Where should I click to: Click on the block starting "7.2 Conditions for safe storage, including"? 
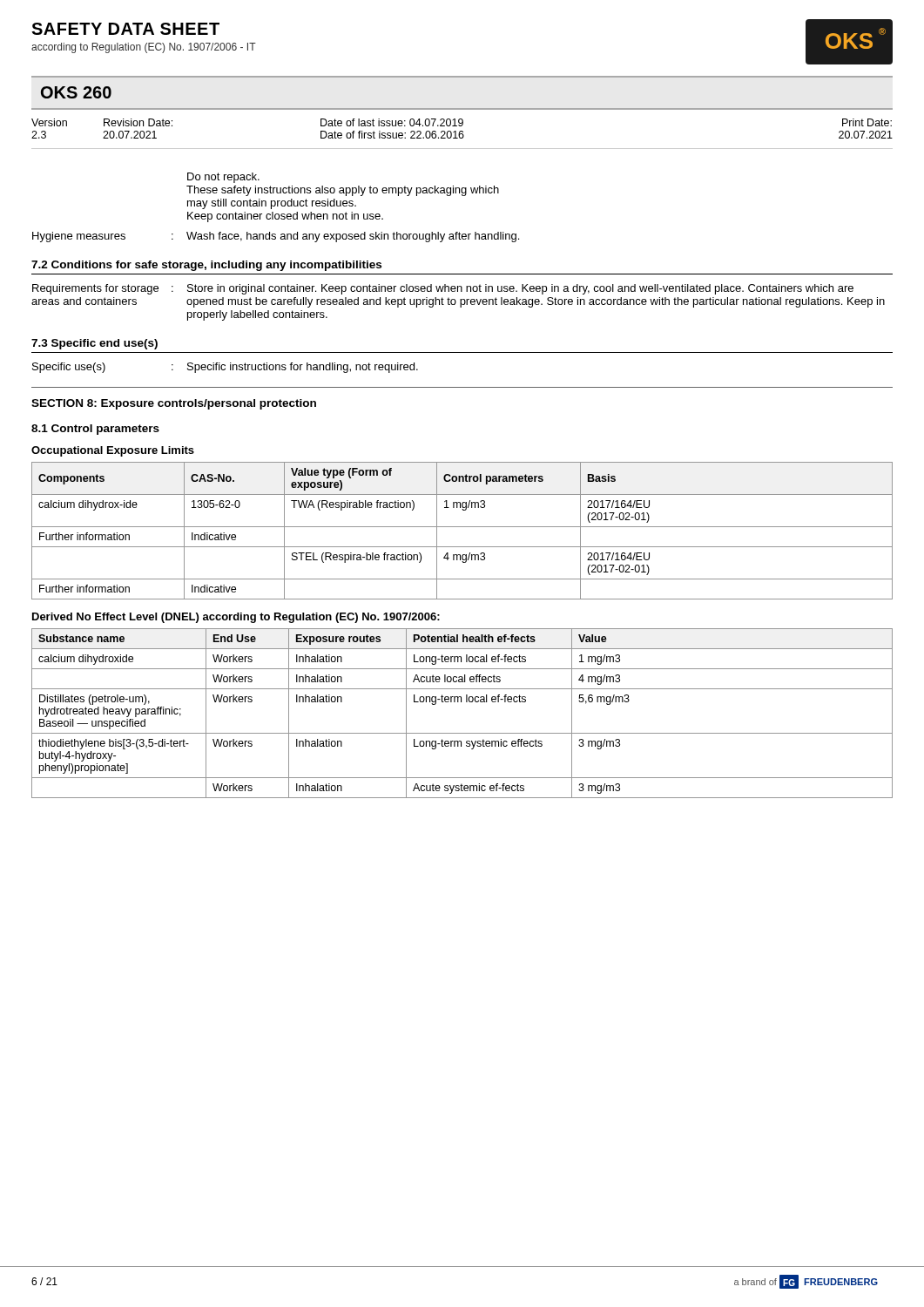point(207,264)
